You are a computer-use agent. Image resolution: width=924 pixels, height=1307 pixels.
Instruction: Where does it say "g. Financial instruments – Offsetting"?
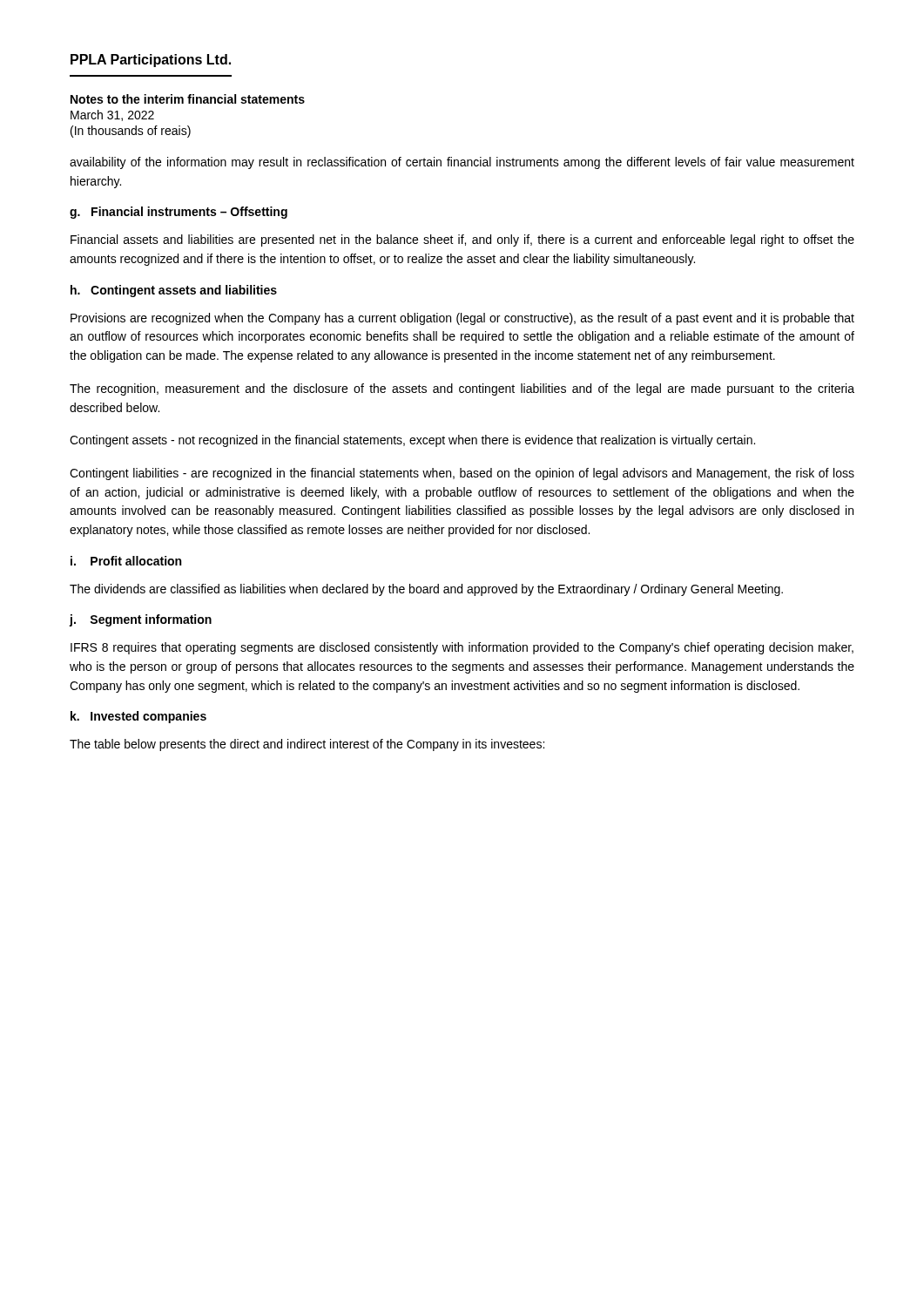(179, 212)
